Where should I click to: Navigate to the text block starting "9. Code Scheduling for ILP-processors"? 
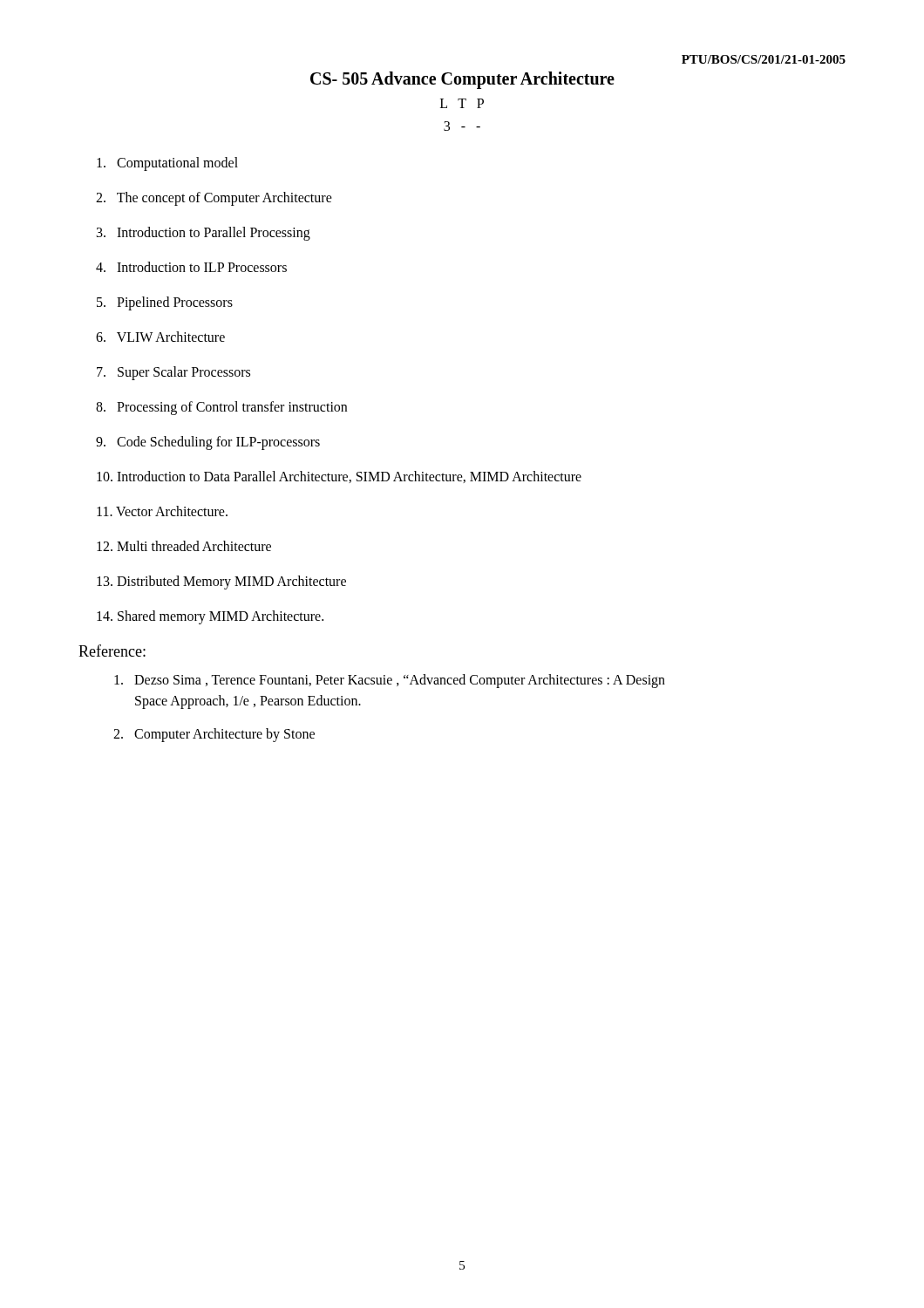click(x=208, y=442)
